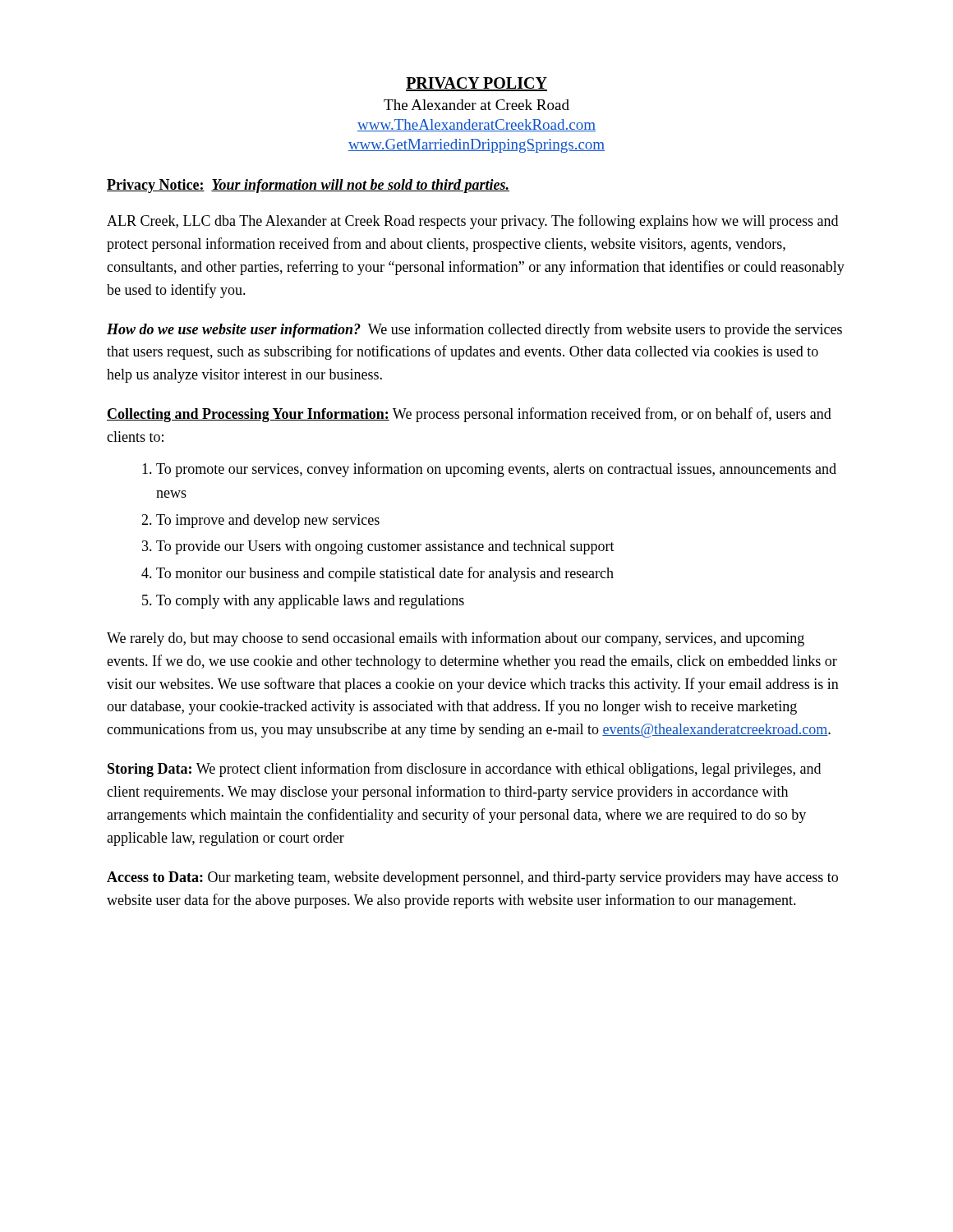
Task: Find the block on this page that starts "To promote our services,"
Action: [476, 535]
